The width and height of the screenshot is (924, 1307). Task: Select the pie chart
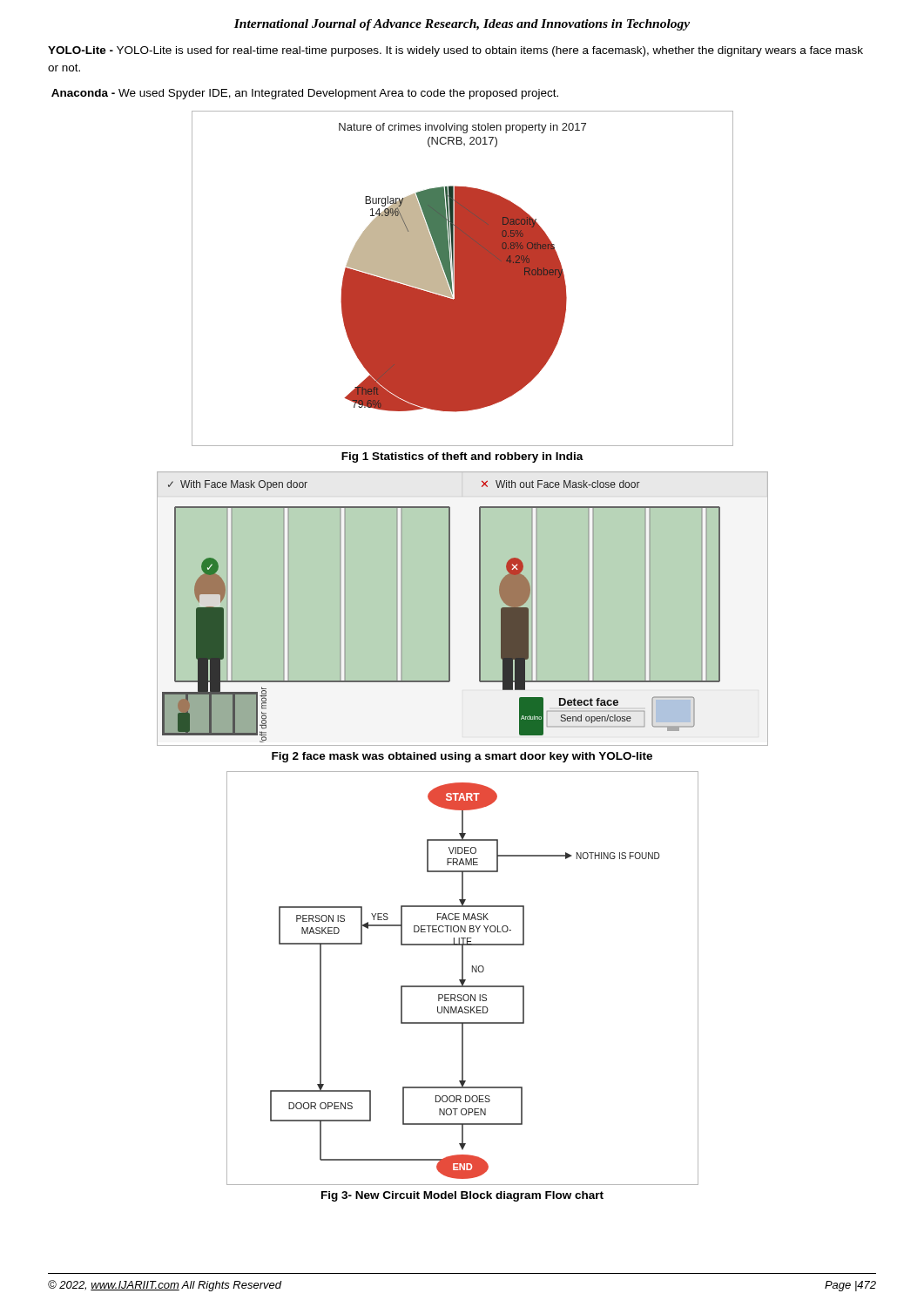click(462, 278)
